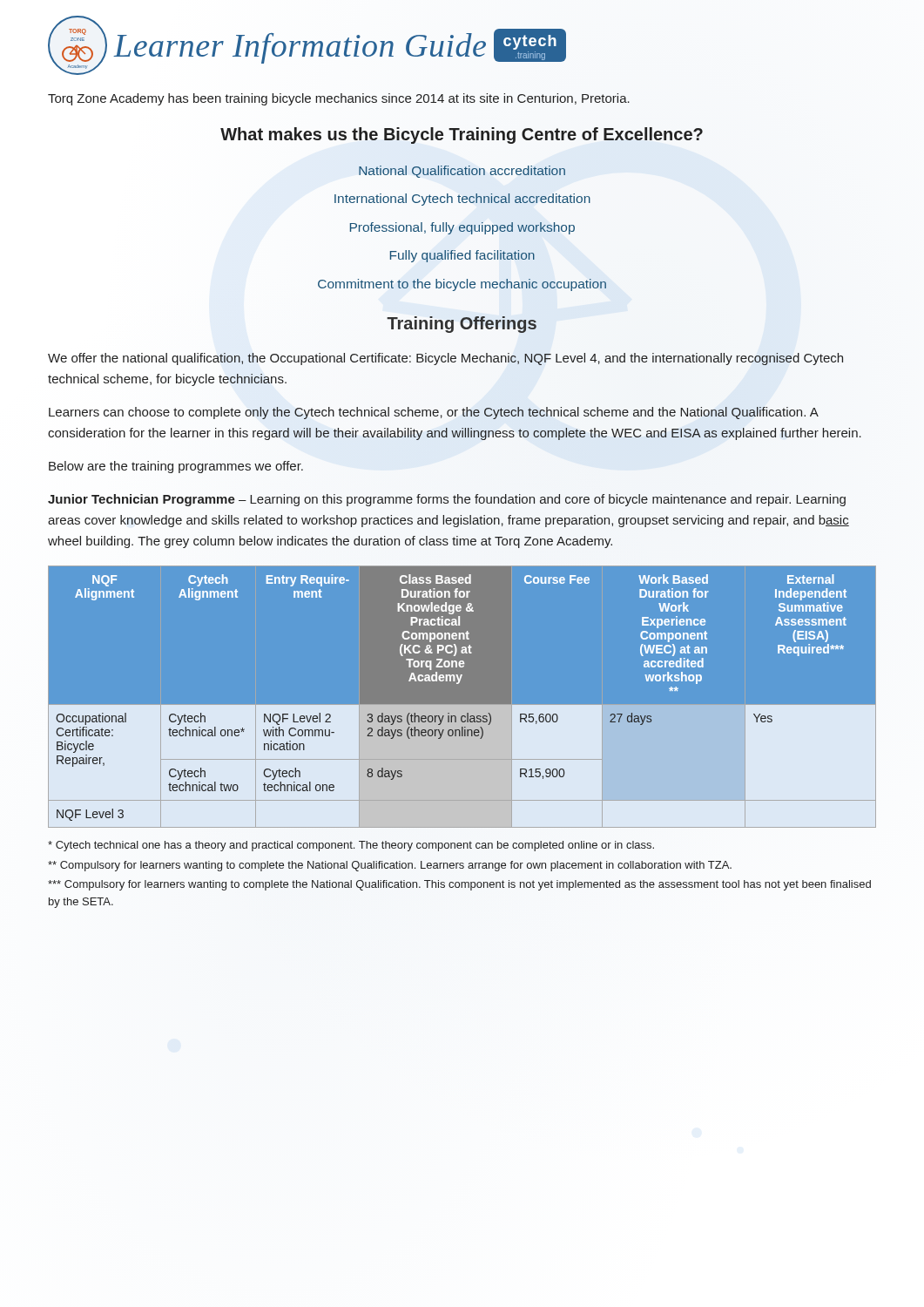The width and height of the screenshot is (924, 1307).
Task: Select the passage starting "Training Offerings"
Action: [462, 323]
